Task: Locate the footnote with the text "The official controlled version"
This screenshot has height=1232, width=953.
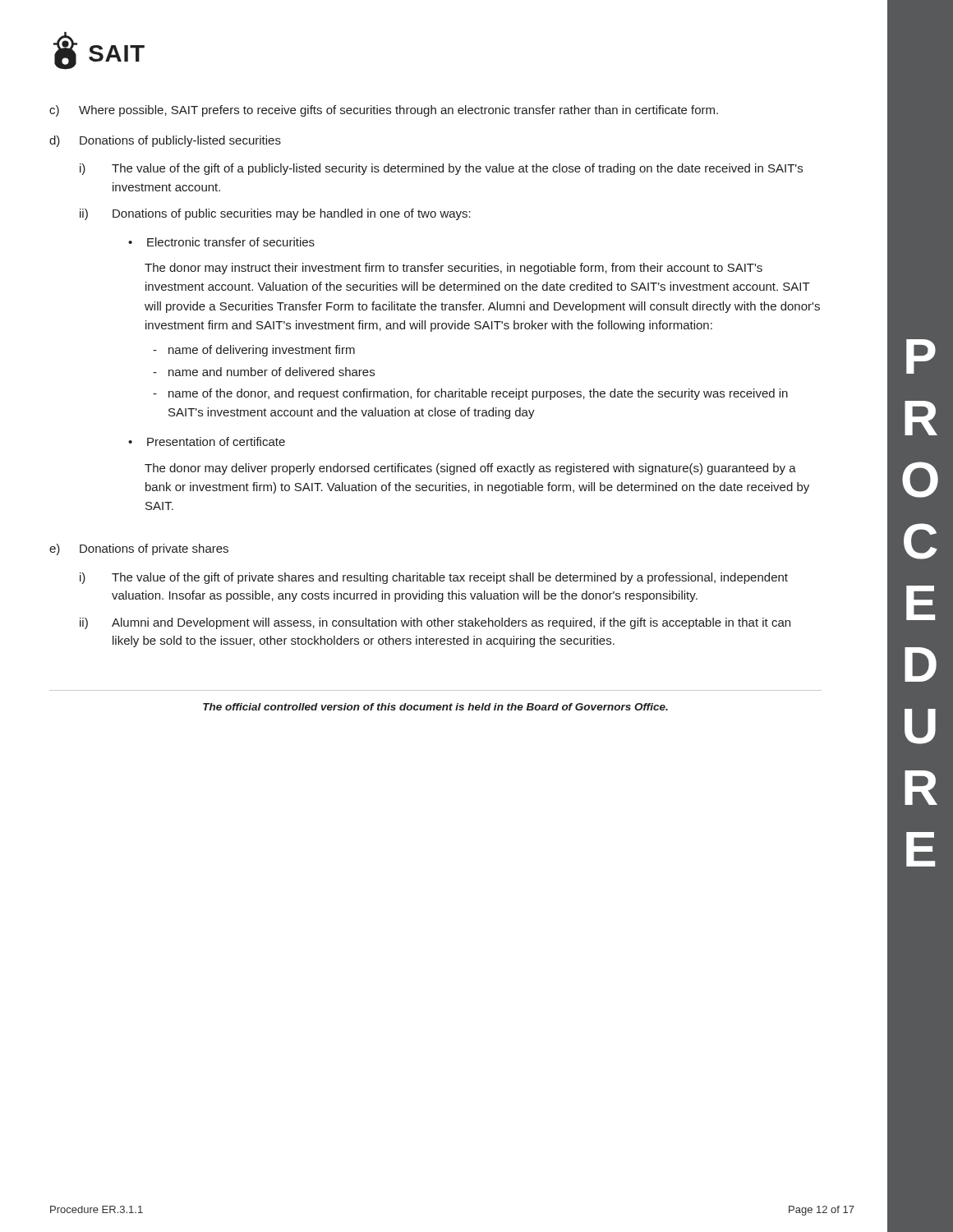Action: point(435,707)
